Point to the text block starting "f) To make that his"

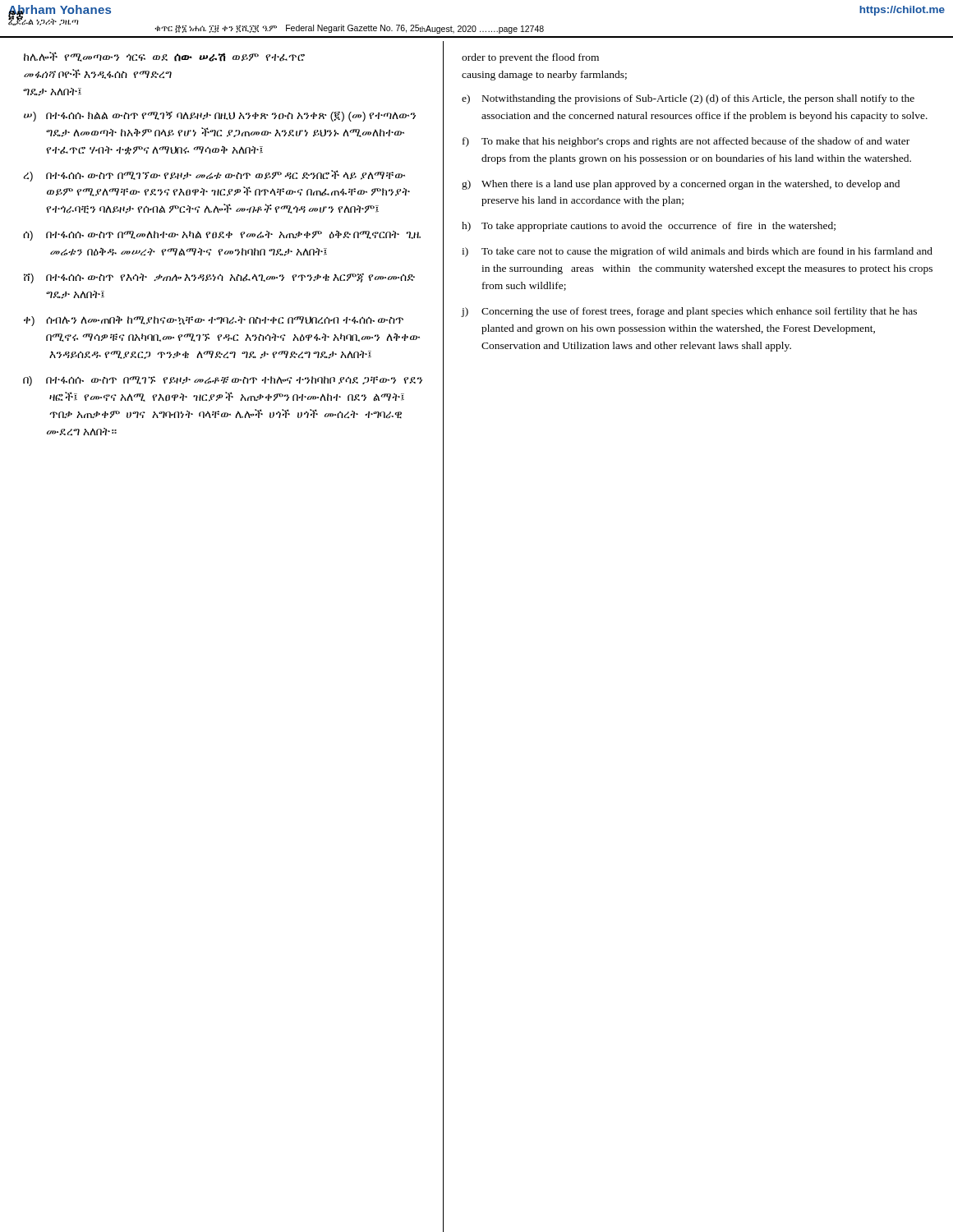coord(698,150)
